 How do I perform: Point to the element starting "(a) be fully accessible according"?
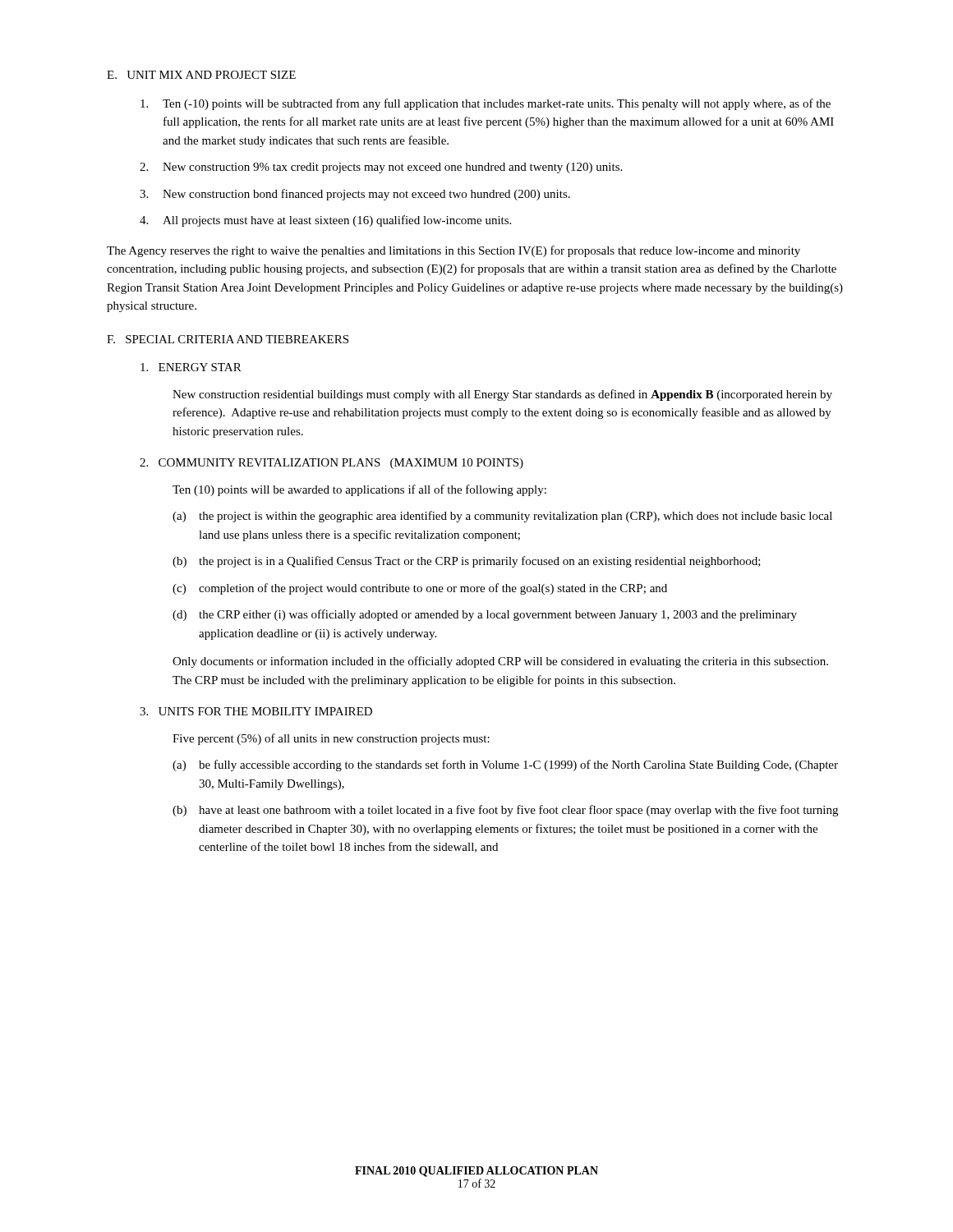point(509,774)
